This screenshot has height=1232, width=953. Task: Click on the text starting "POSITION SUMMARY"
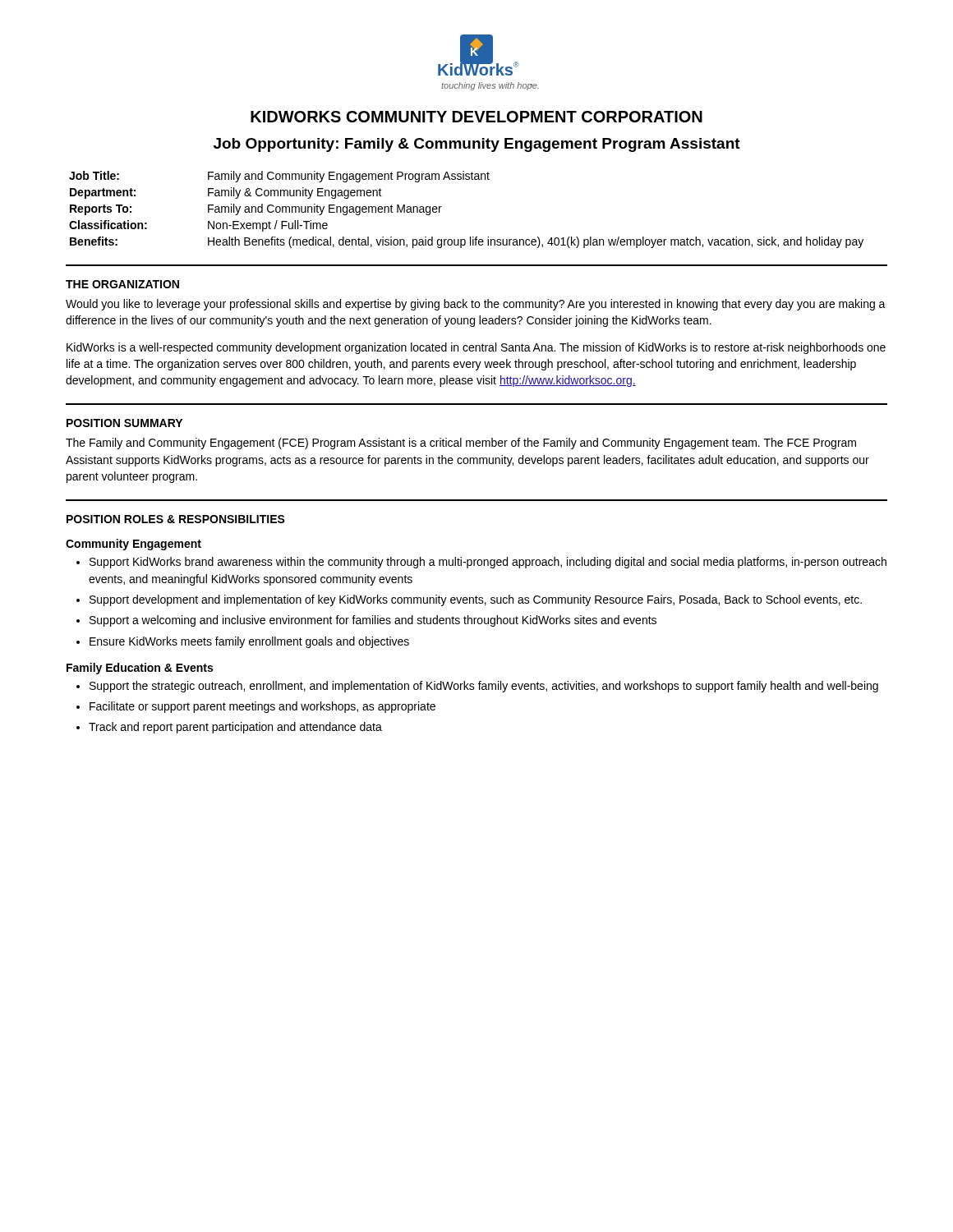coord(124,423)
